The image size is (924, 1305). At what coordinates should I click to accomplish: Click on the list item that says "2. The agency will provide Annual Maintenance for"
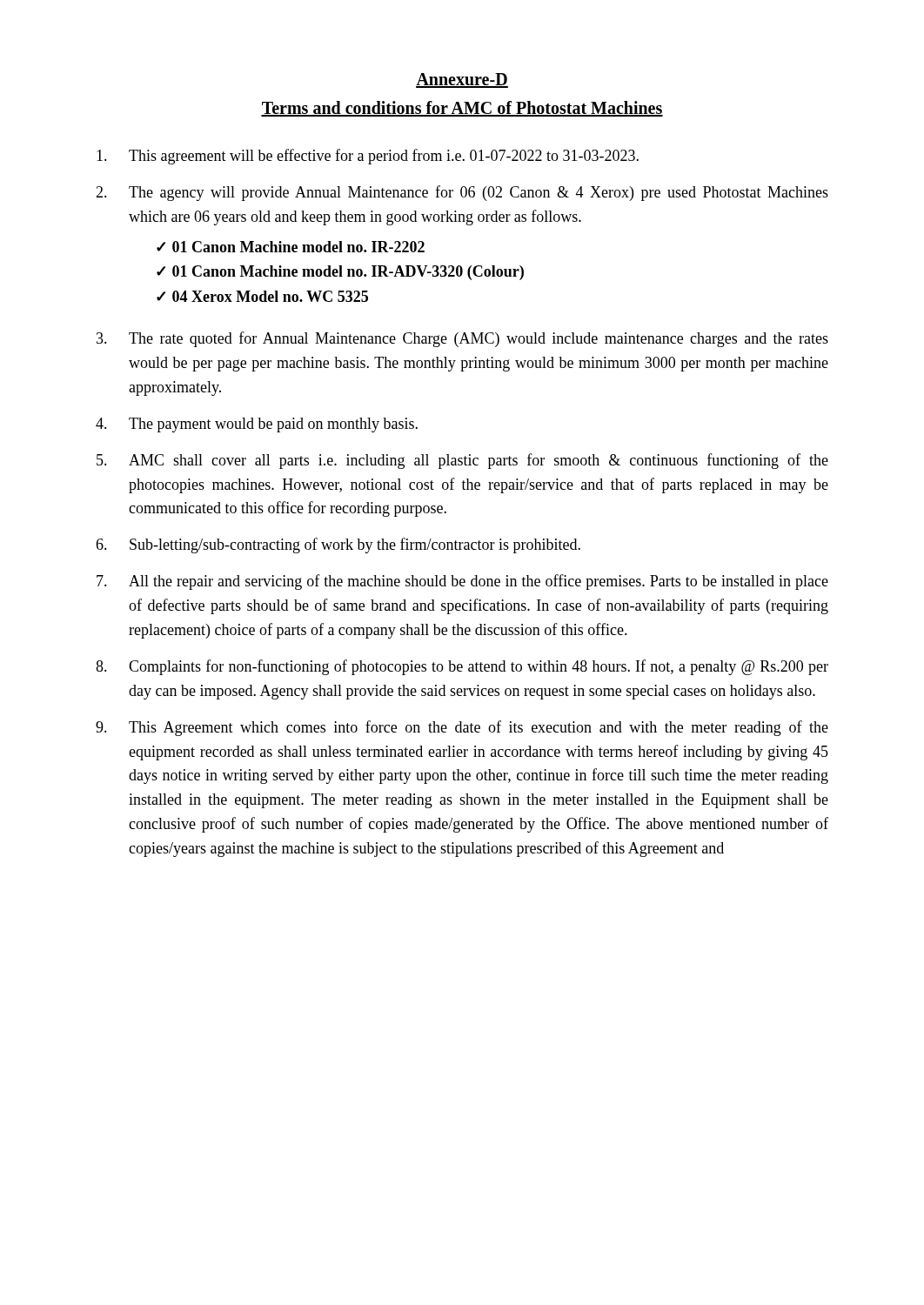coord(462,193)
